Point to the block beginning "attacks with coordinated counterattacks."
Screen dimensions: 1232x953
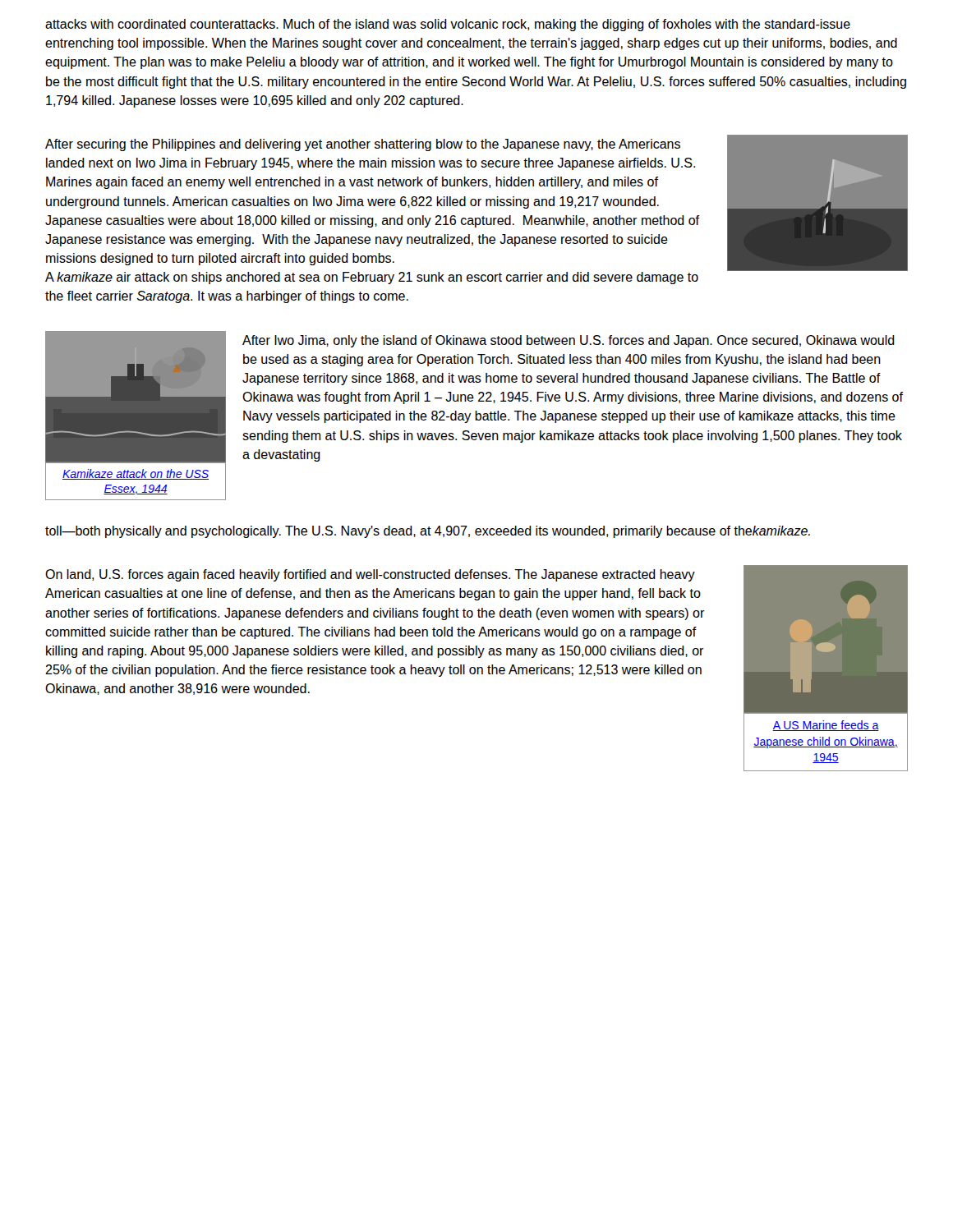(476, 62)
